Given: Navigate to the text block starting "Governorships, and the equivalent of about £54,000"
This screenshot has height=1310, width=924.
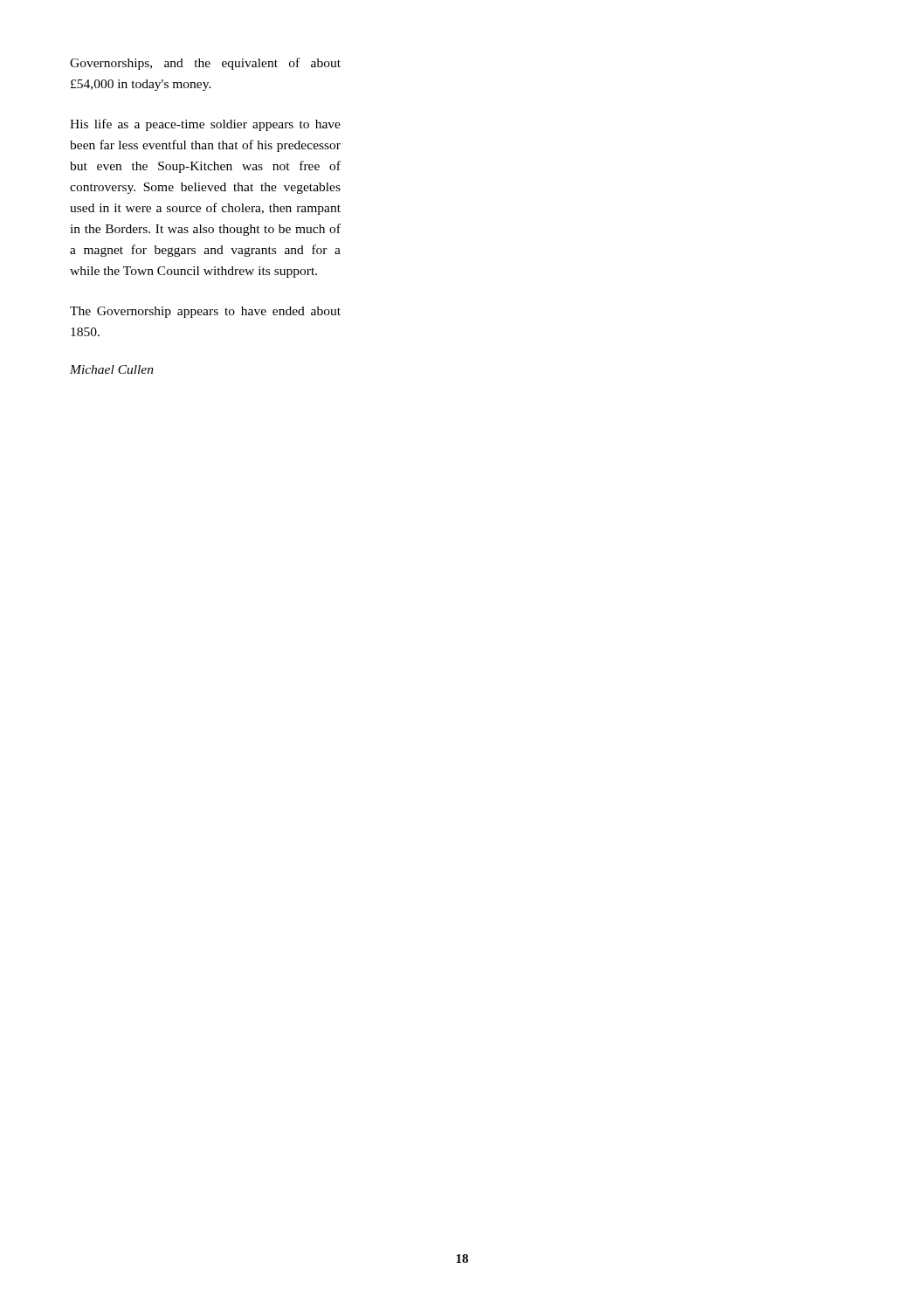Looking at the screenshot, I should (x=205, y=73).
